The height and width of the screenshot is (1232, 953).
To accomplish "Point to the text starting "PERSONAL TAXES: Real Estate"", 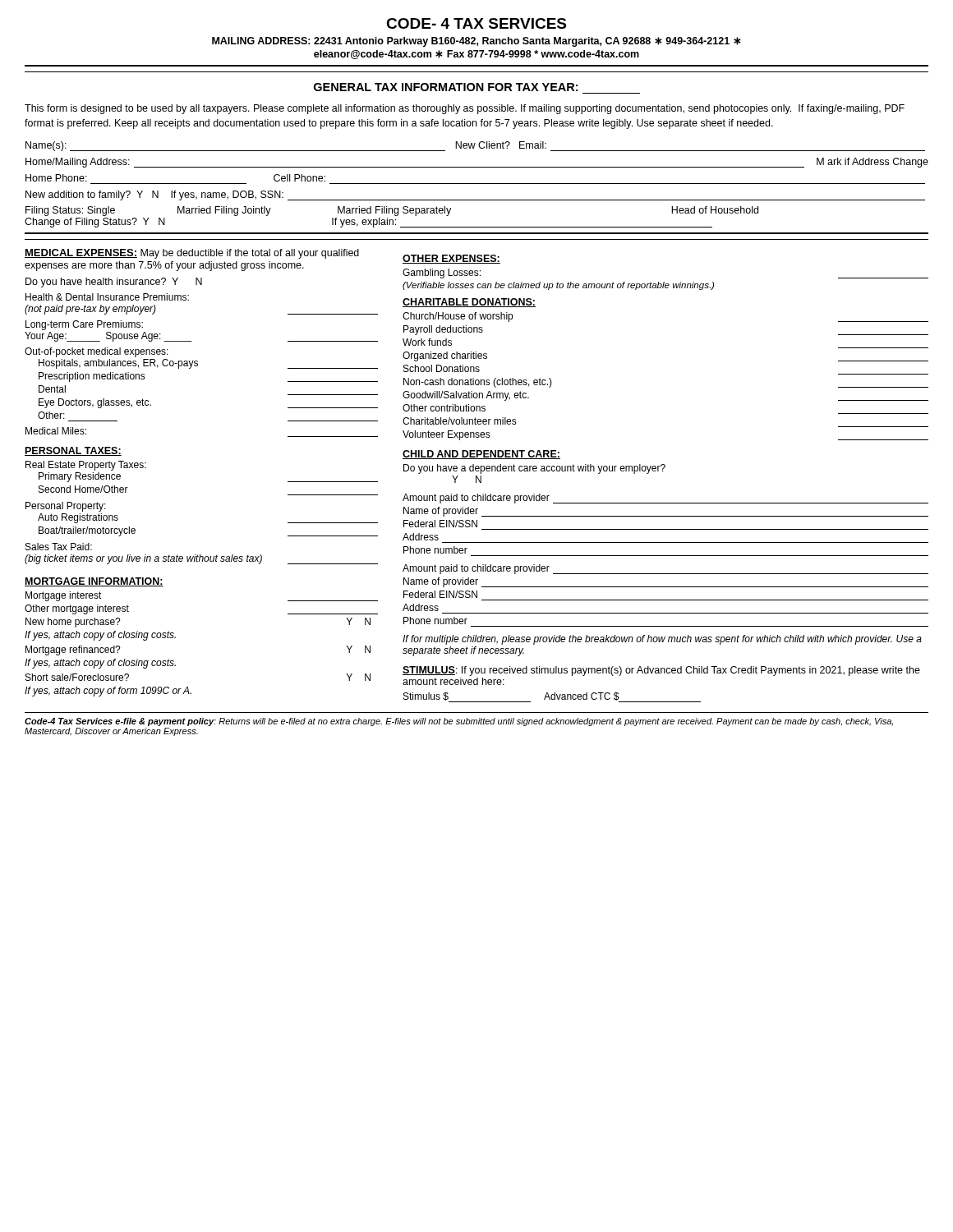I will [73, 451].
